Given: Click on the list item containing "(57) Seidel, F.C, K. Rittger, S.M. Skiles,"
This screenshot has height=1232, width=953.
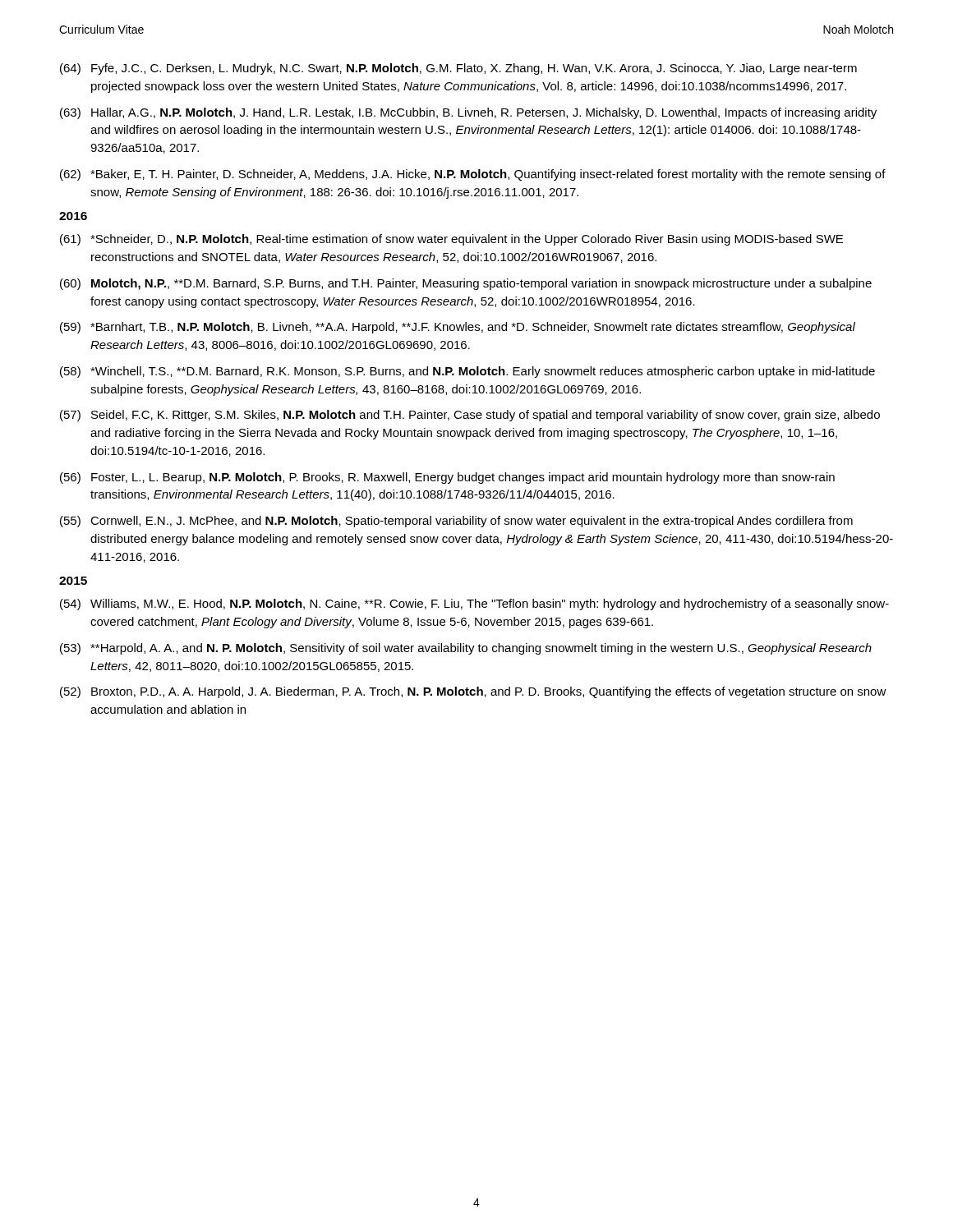Looking at the screenshot, I should tap(476, 433).
